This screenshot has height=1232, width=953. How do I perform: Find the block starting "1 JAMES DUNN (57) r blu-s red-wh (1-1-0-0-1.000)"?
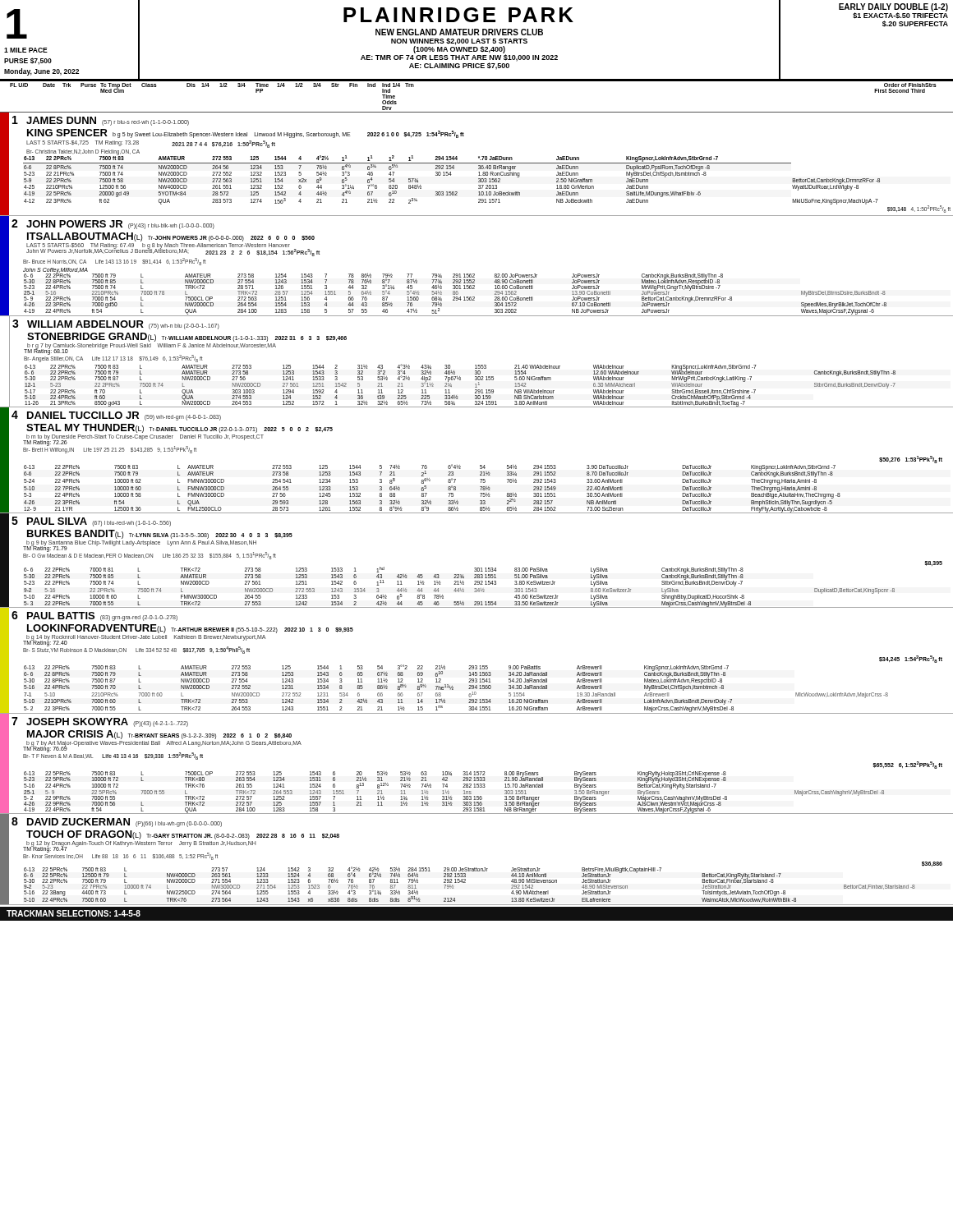coord(476,164)
